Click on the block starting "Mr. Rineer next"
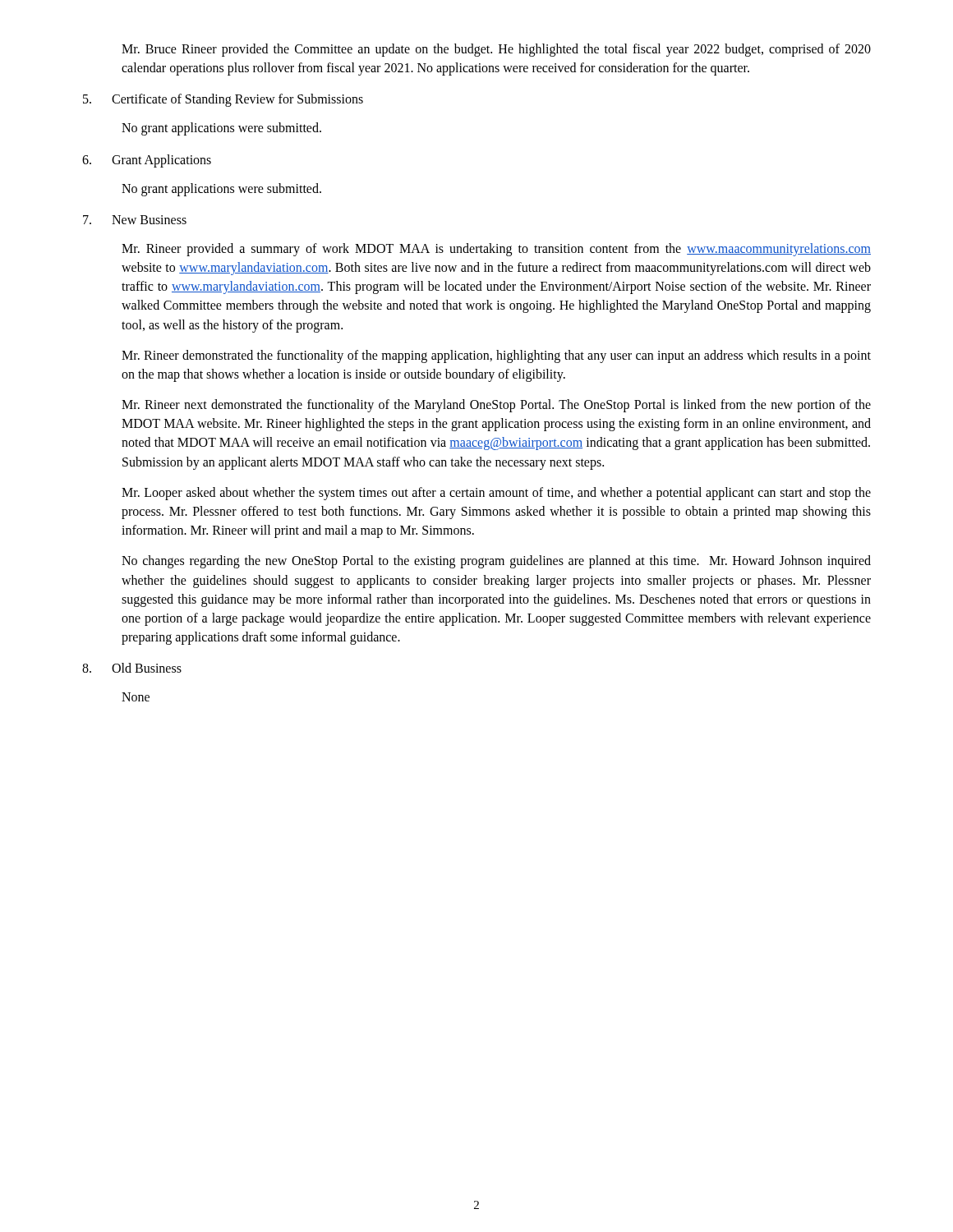Viewport: 953px width, 1232px height. coord(496,433)
